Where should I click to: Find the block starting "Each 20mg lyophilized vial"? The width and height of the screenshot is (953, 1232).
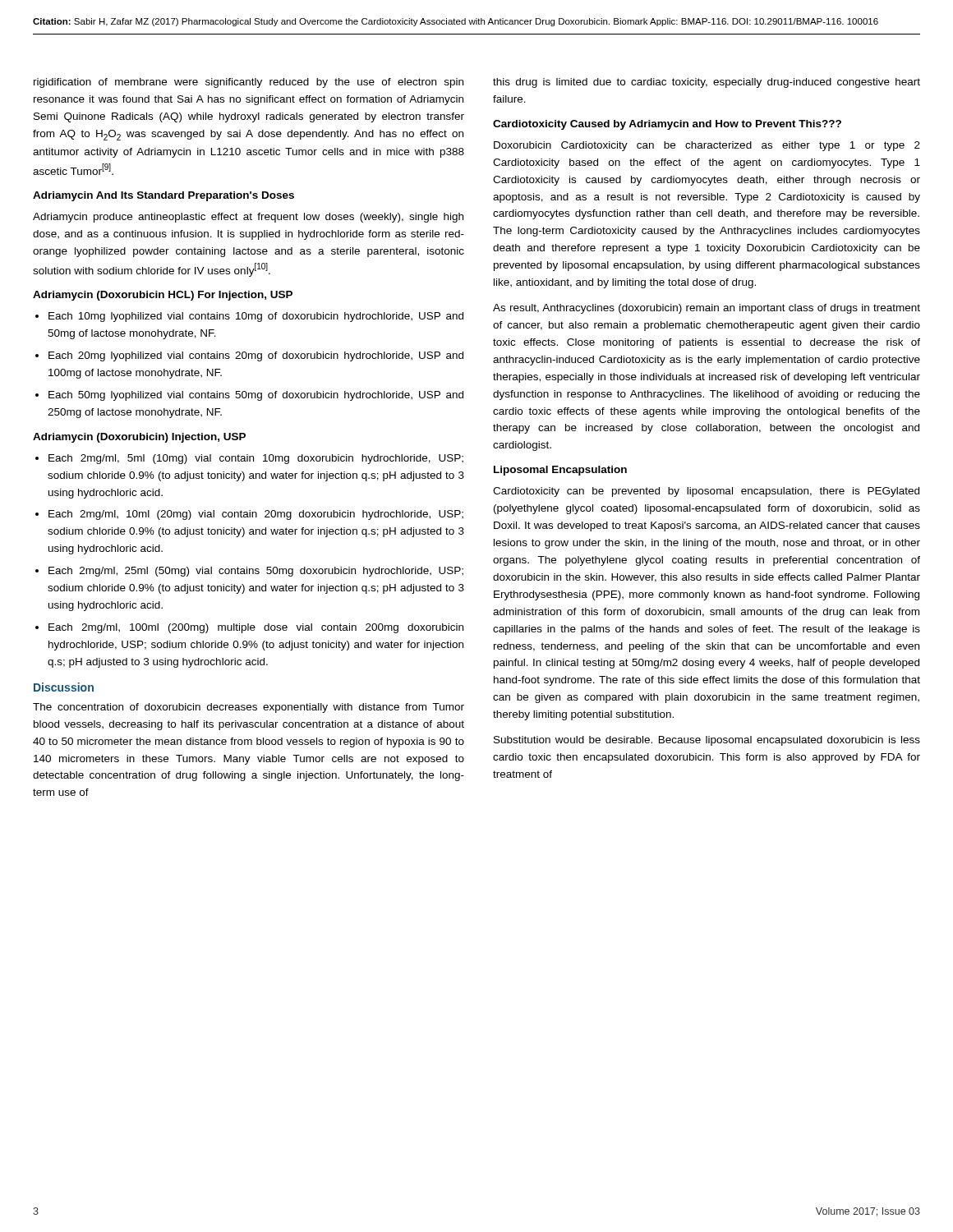(256, 364)
